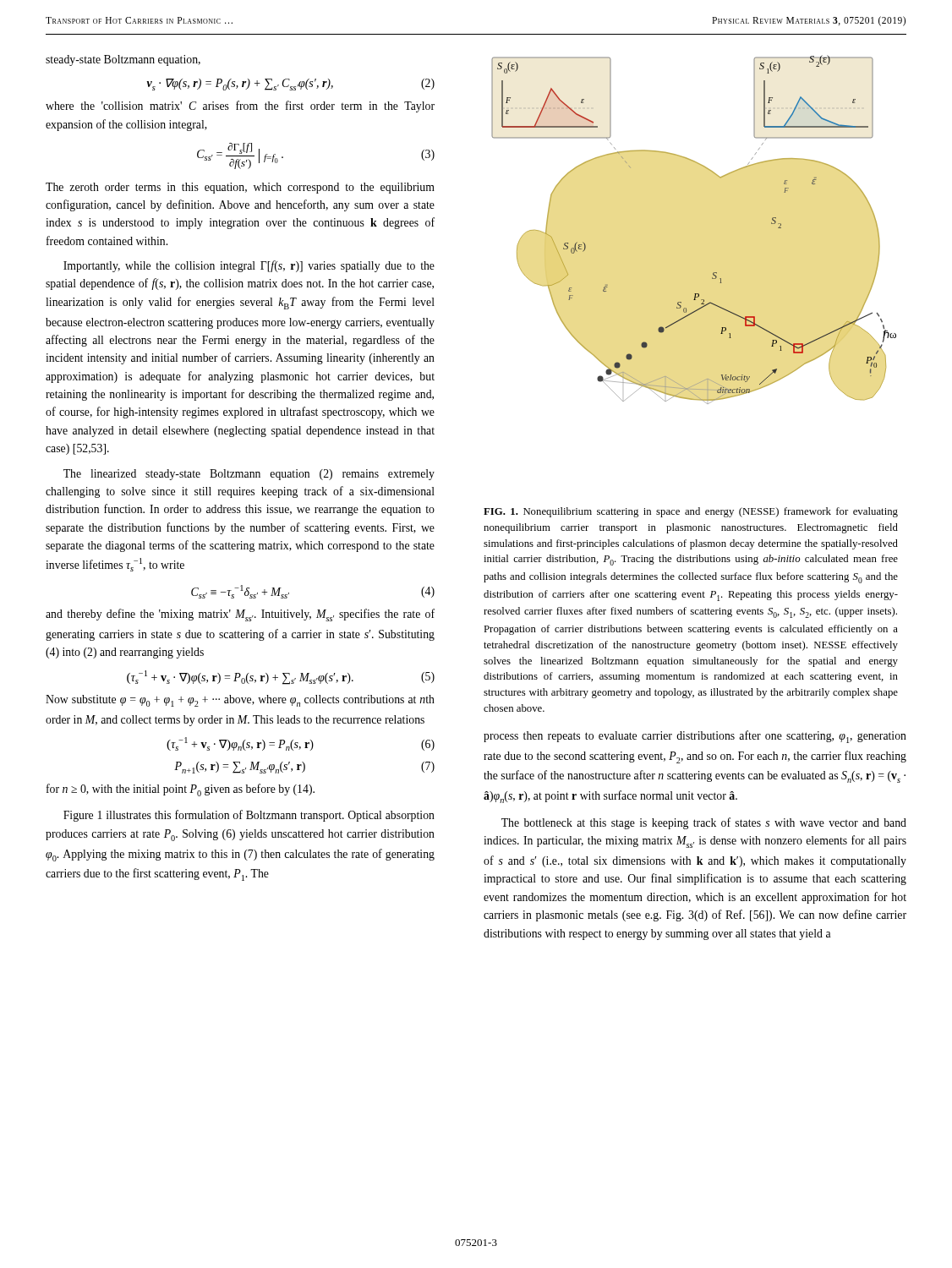Locate the text starting "Css′ = ∂Γs[f] ∂f(s′) | f=f0"
This screenshot has height=1268, width=952.
tap(240, 156)
